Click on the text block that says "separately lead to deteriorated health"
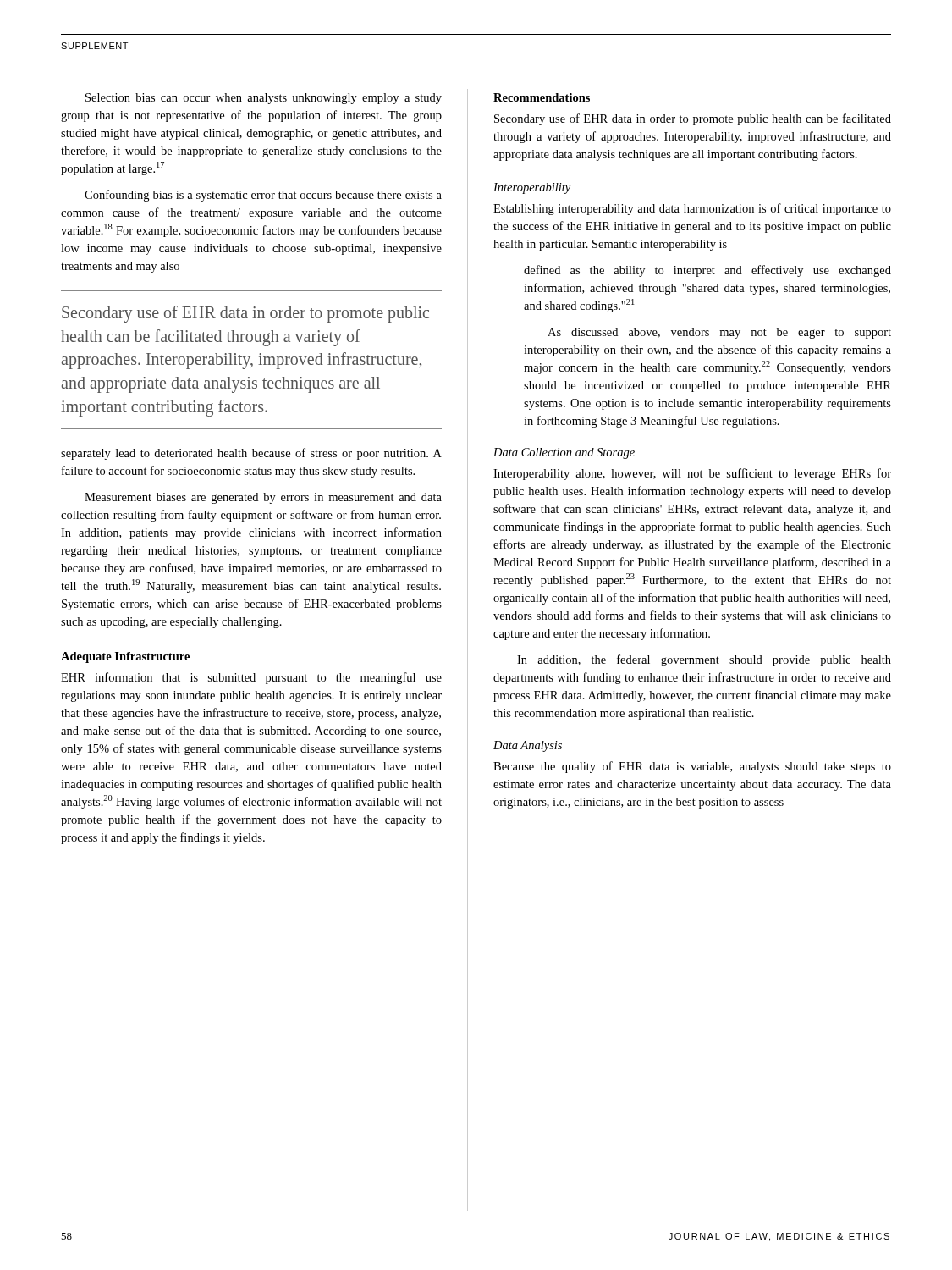Screen dimensions: 1270x952 (x=251, y=462)
